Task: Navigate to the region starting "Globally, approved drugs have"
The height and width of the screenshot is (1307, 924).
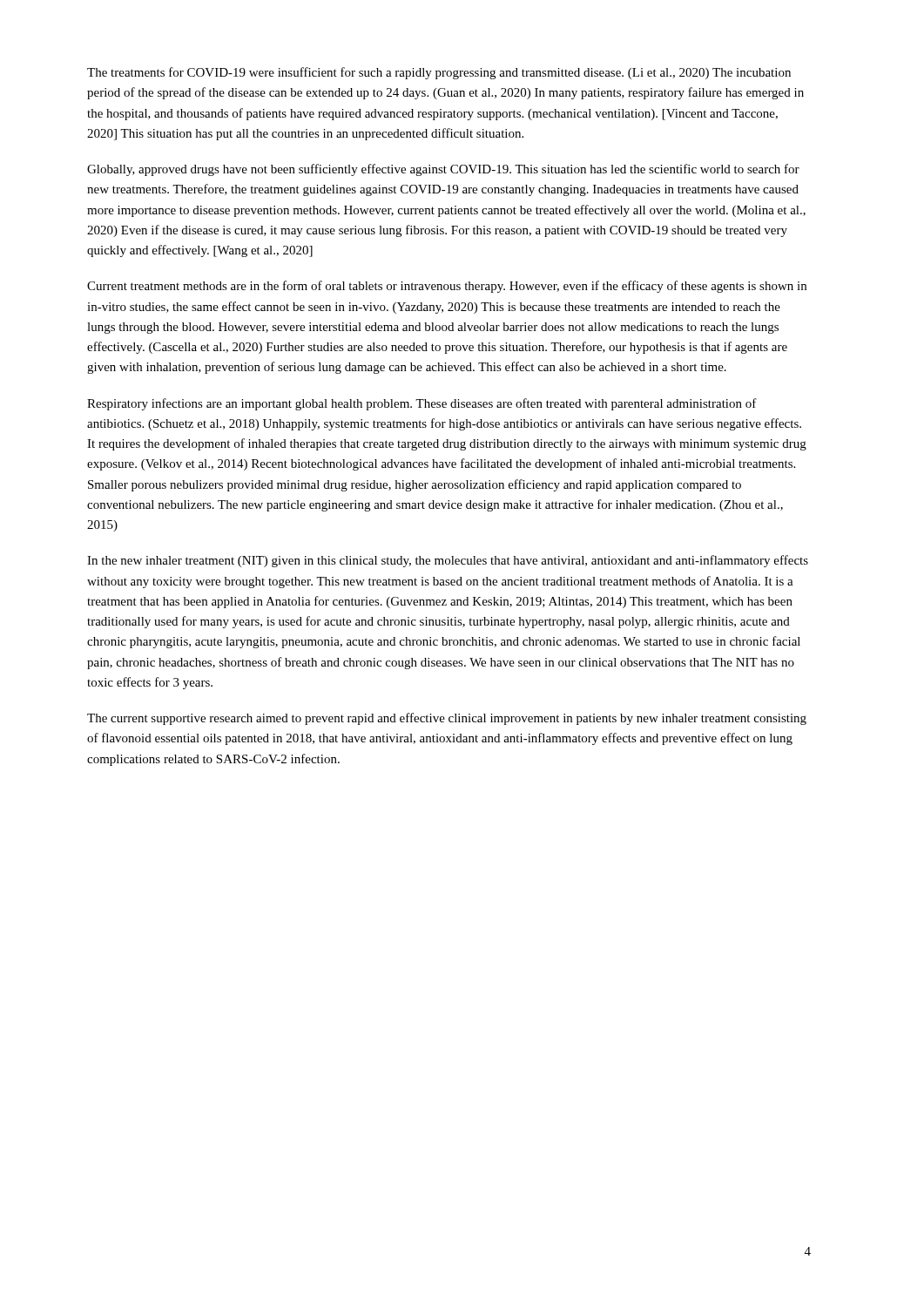Action: [x=447, y=210]
